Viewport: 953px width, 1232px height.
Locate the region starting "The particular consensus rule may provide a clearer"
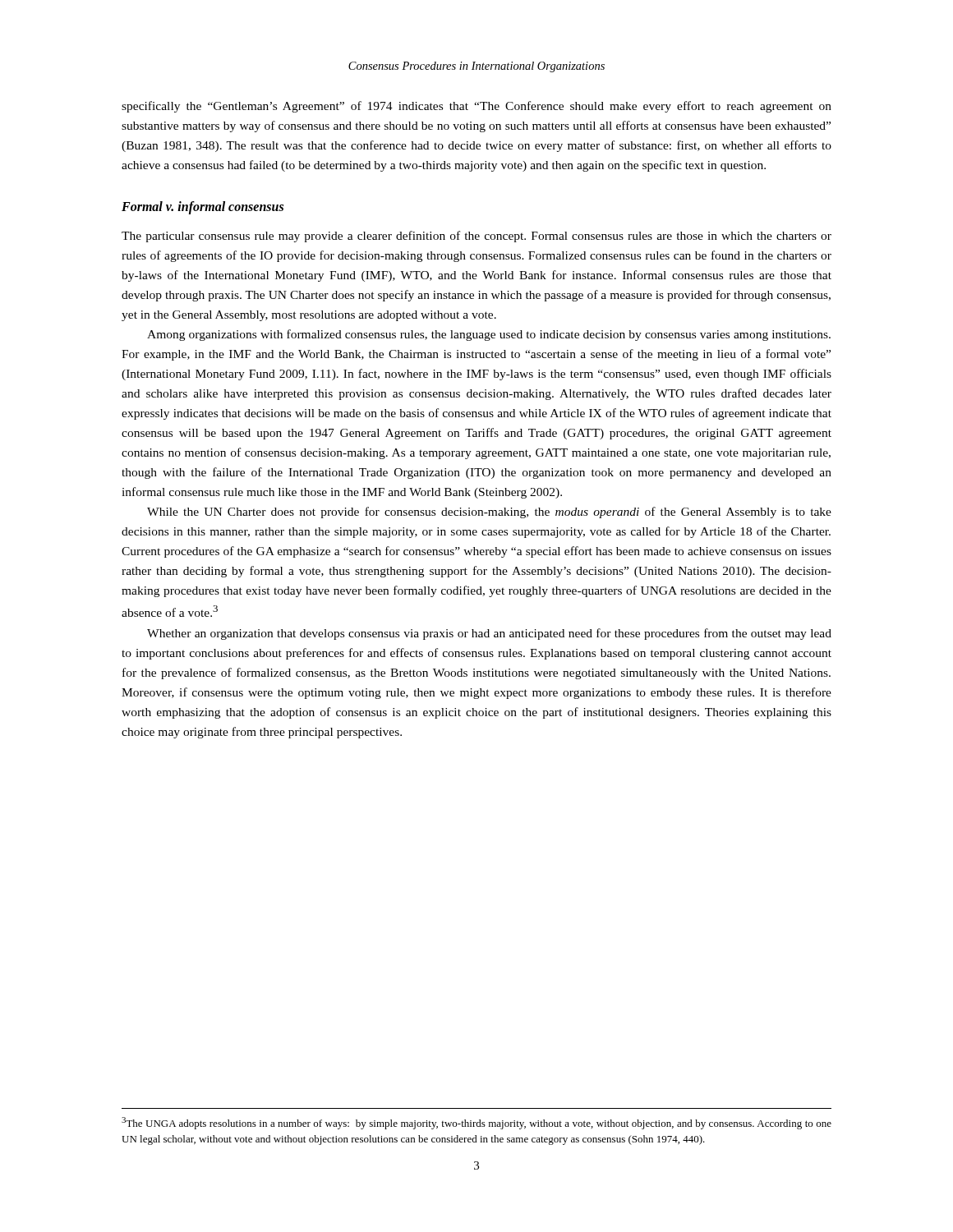[x=476, y=275]
